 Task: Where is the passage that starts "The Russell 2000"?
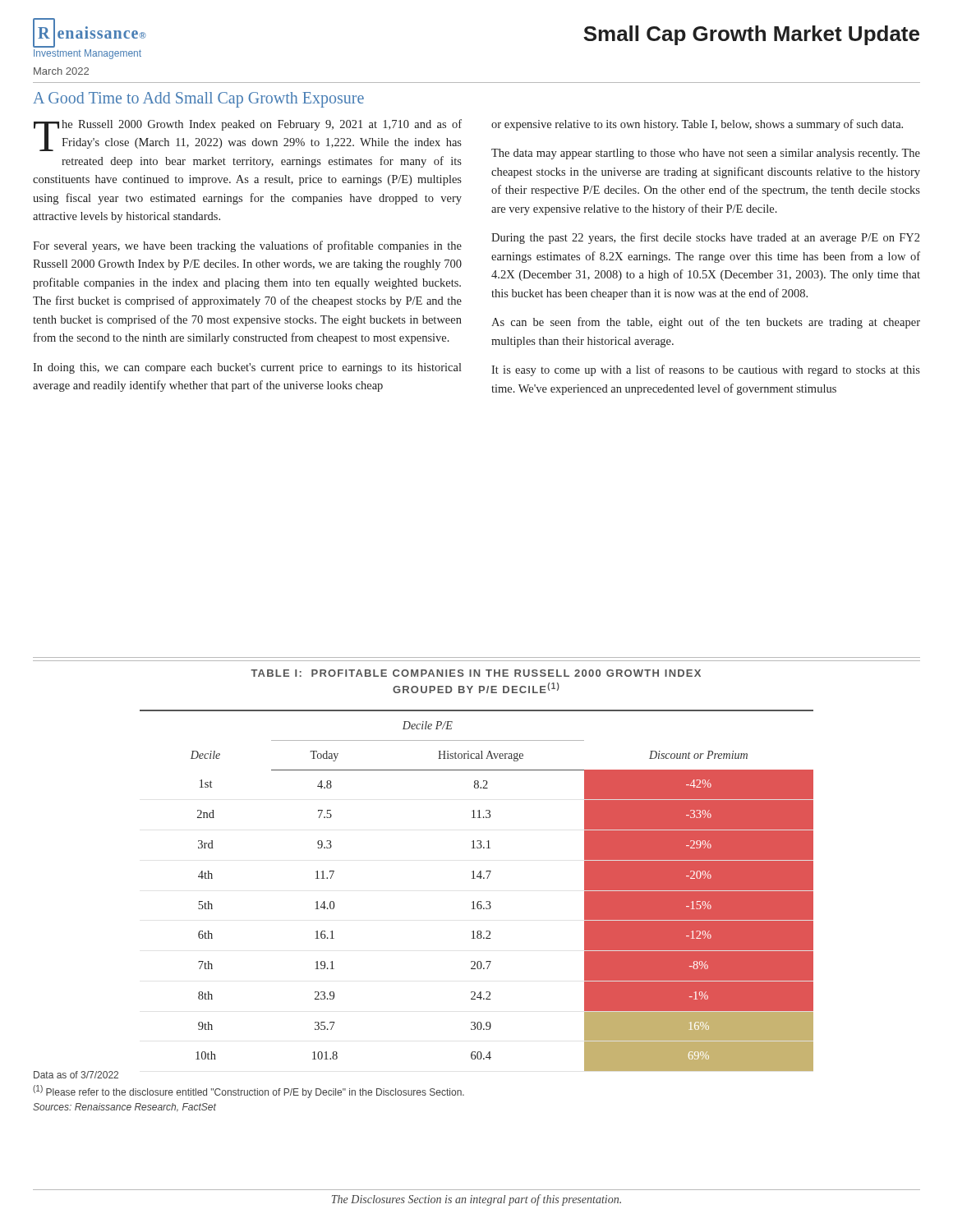pyautogui.click(x=247, y=169)
